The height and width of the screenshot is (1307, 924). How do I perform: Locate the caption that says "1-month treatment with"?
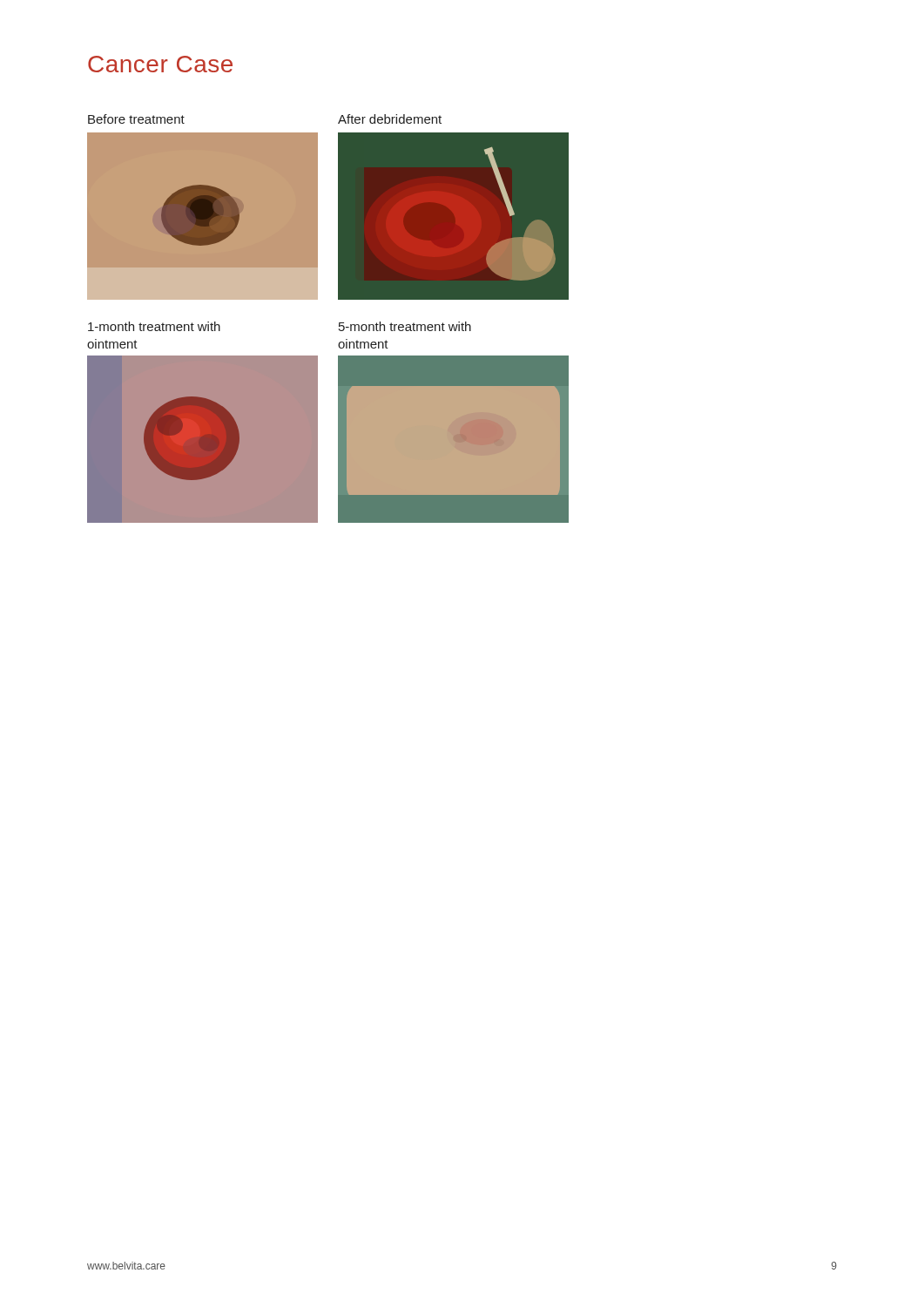pyautogui.click(x=154, y=326)
